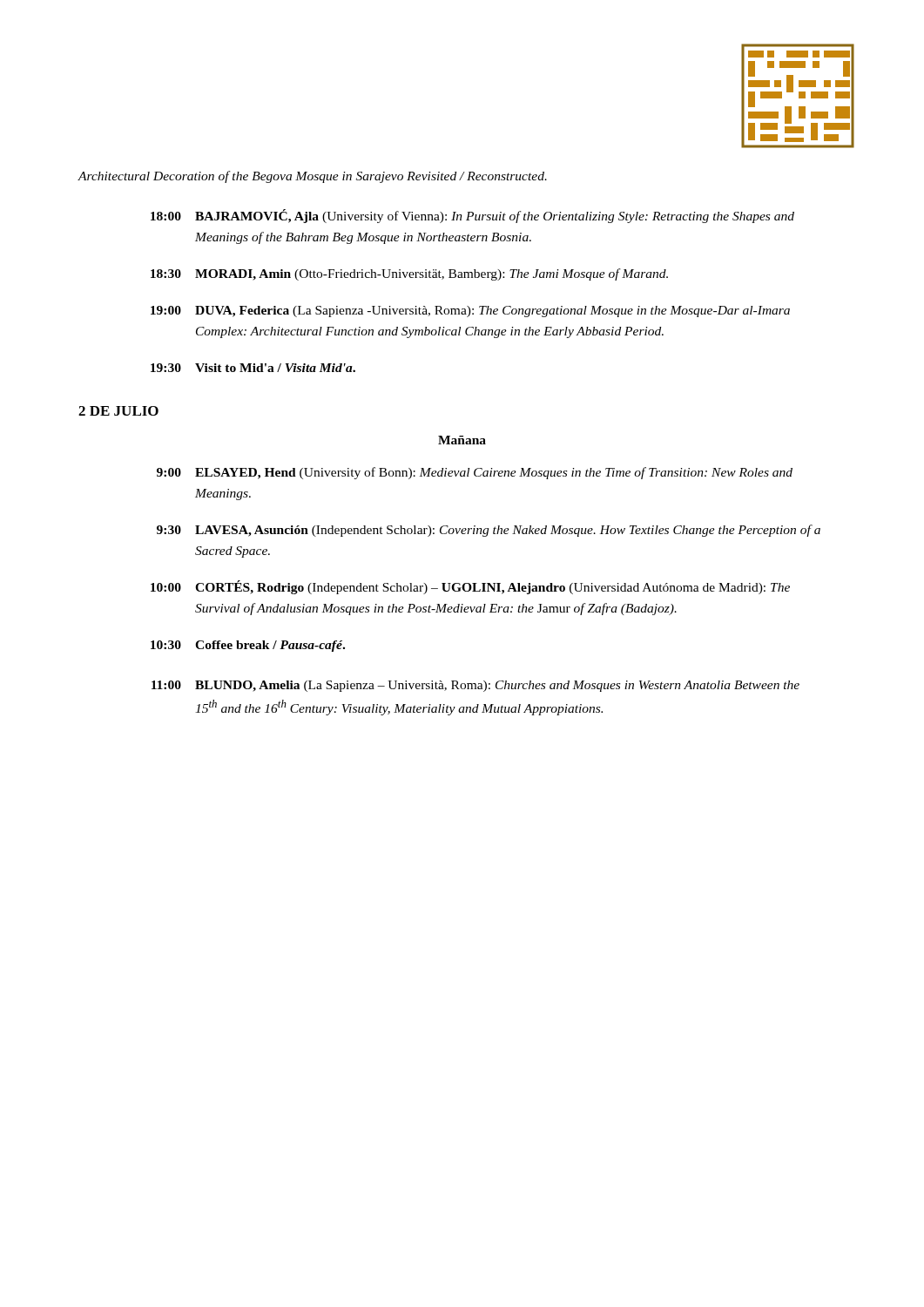
Task: Click on the list item with the text "9:30LAVESA, Asunción (Independent Scholar): Covering"
Action: [462, 540]
